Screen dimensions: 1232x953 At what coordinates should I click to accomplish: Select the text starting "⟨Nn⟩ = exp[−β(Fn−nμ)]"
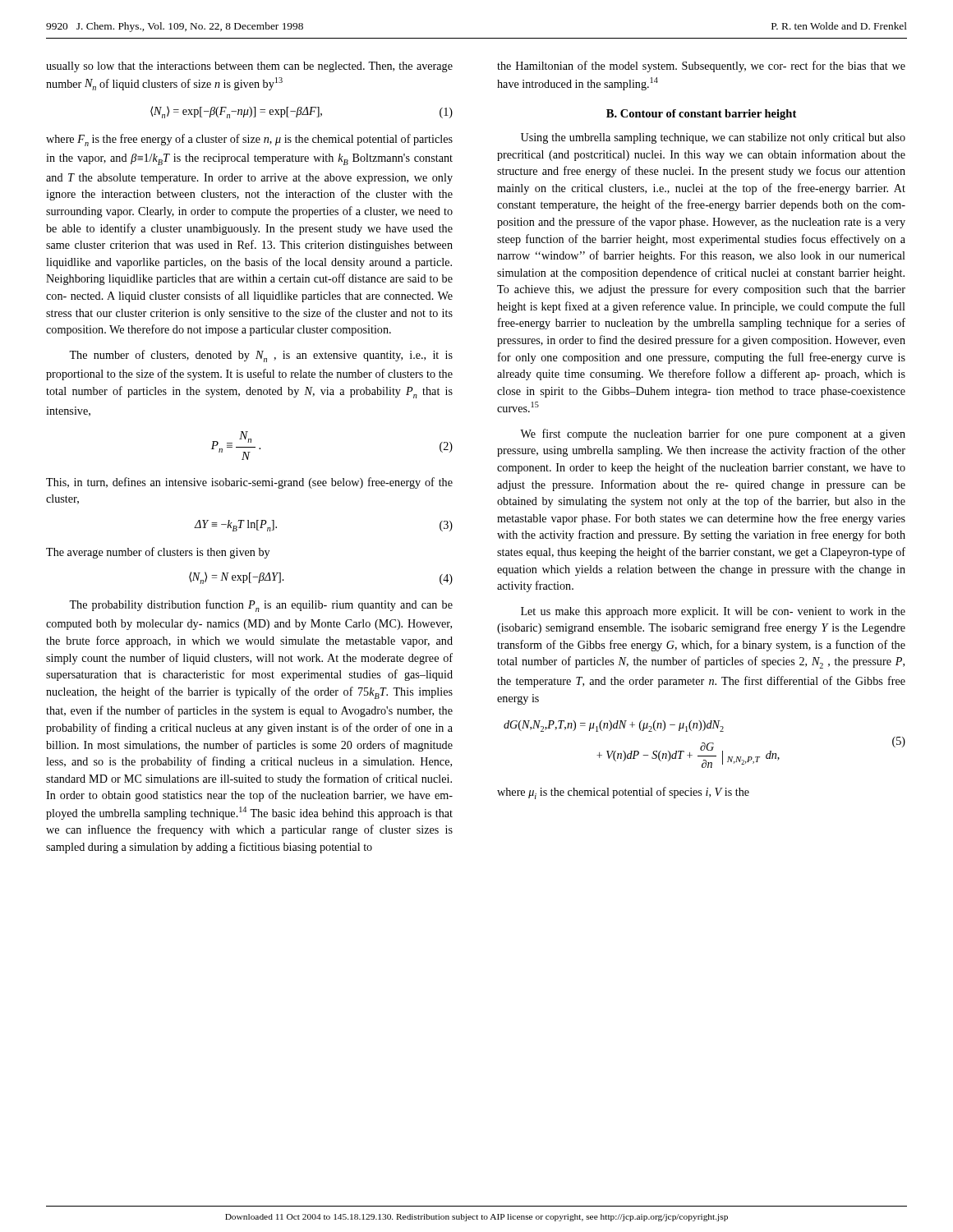249,112
